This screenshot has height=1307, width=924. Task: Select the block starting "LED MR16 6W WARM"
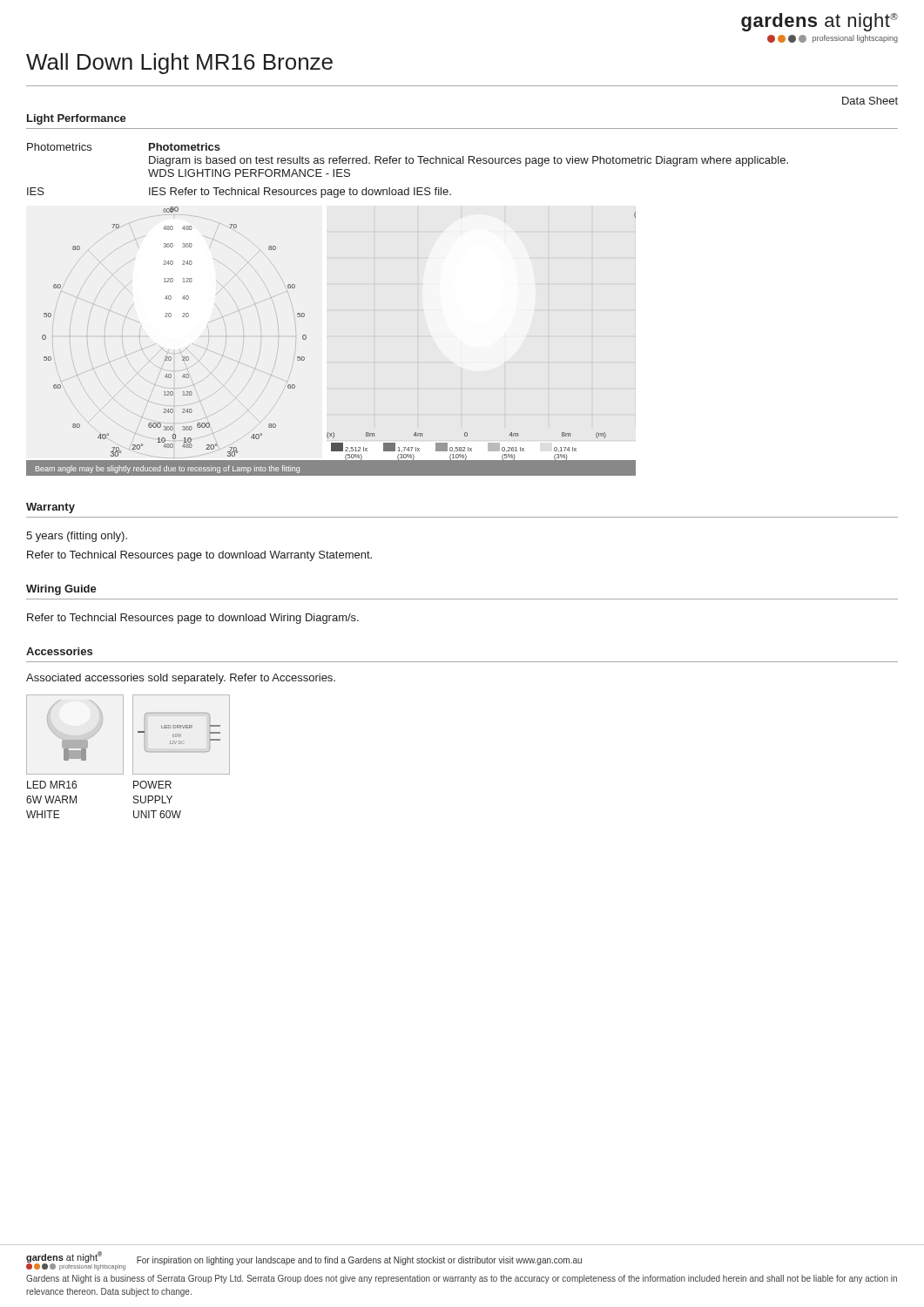click(x=52, y=800)
